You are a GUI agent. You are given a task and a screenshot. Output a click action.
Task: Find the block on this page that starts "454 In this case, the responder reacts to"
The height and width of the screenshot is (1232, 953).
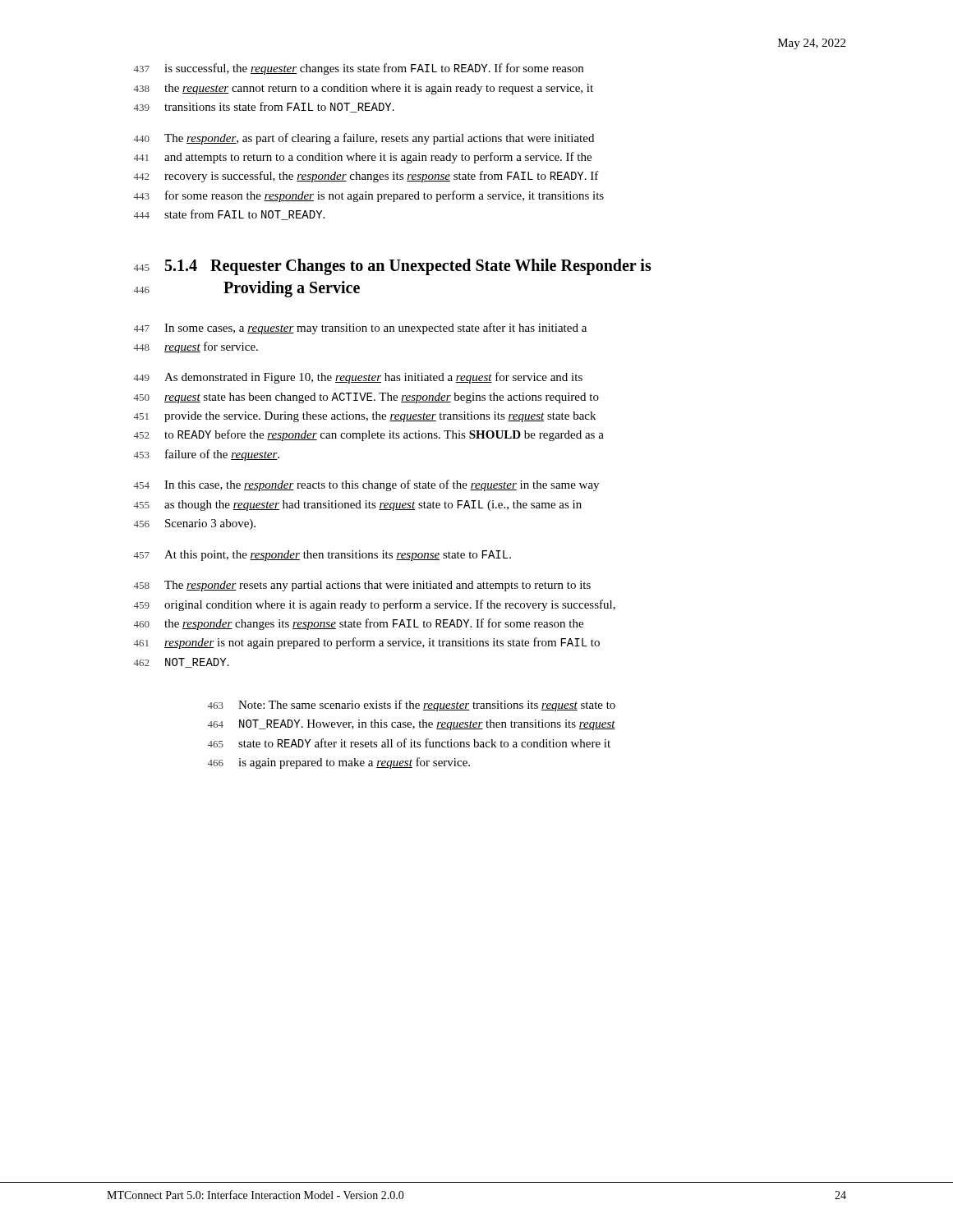pos(476,505)
